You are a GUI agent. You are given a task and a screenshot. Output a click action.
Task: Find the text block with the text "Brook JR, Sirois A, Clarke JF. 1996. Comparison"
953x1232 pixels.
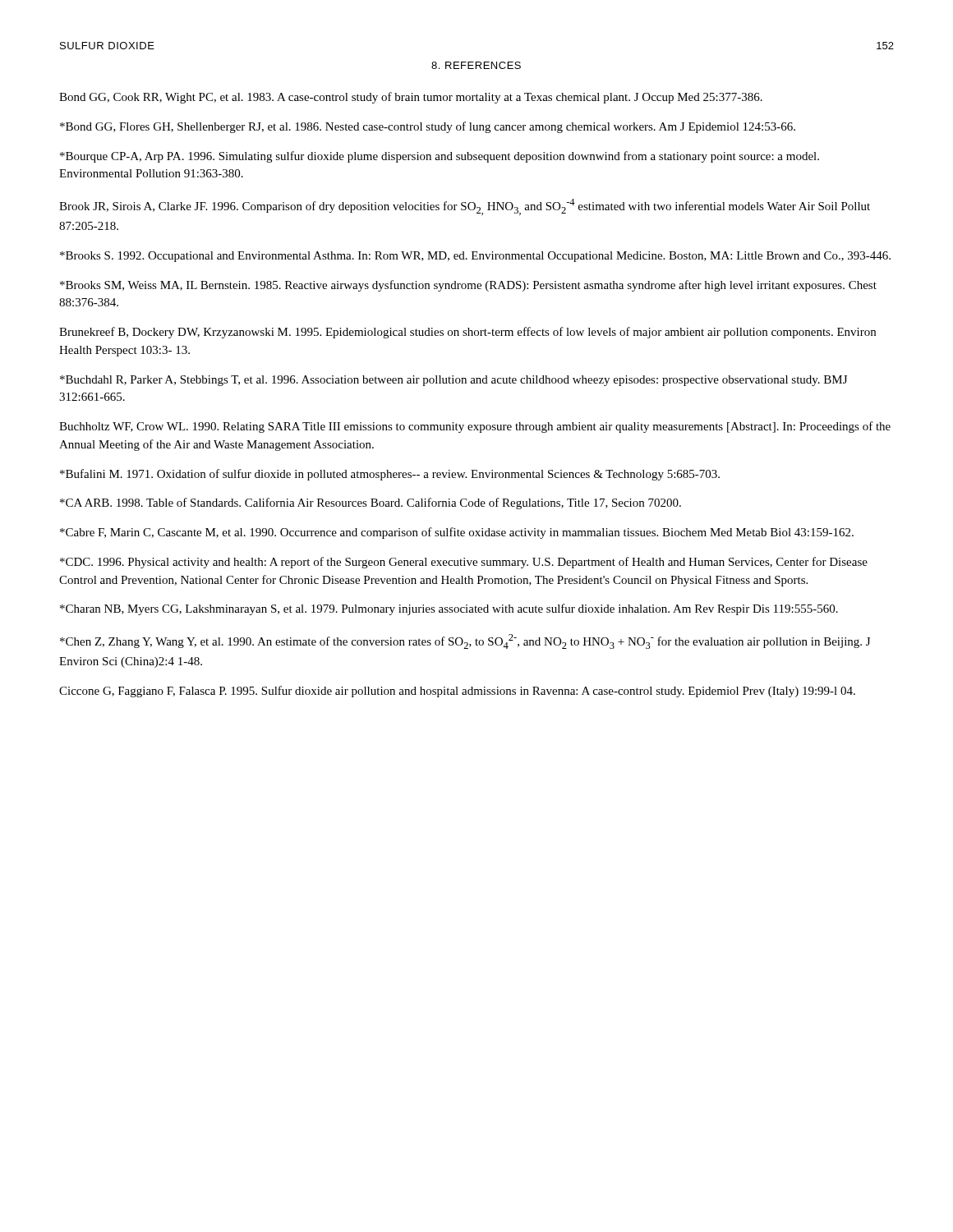[465, 214]
